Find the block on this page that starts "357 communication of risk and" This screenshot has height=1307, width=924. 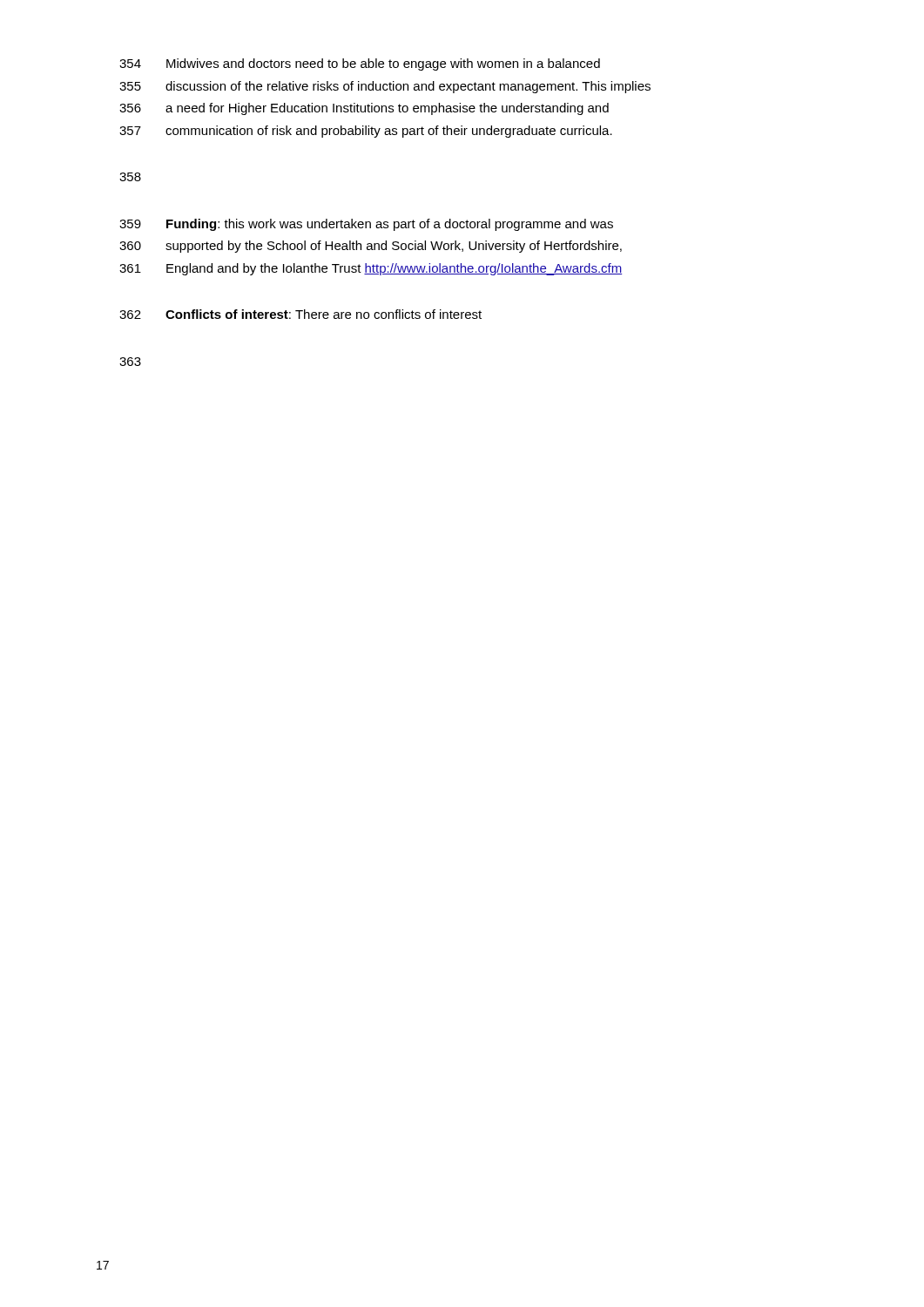pos(475,130)
